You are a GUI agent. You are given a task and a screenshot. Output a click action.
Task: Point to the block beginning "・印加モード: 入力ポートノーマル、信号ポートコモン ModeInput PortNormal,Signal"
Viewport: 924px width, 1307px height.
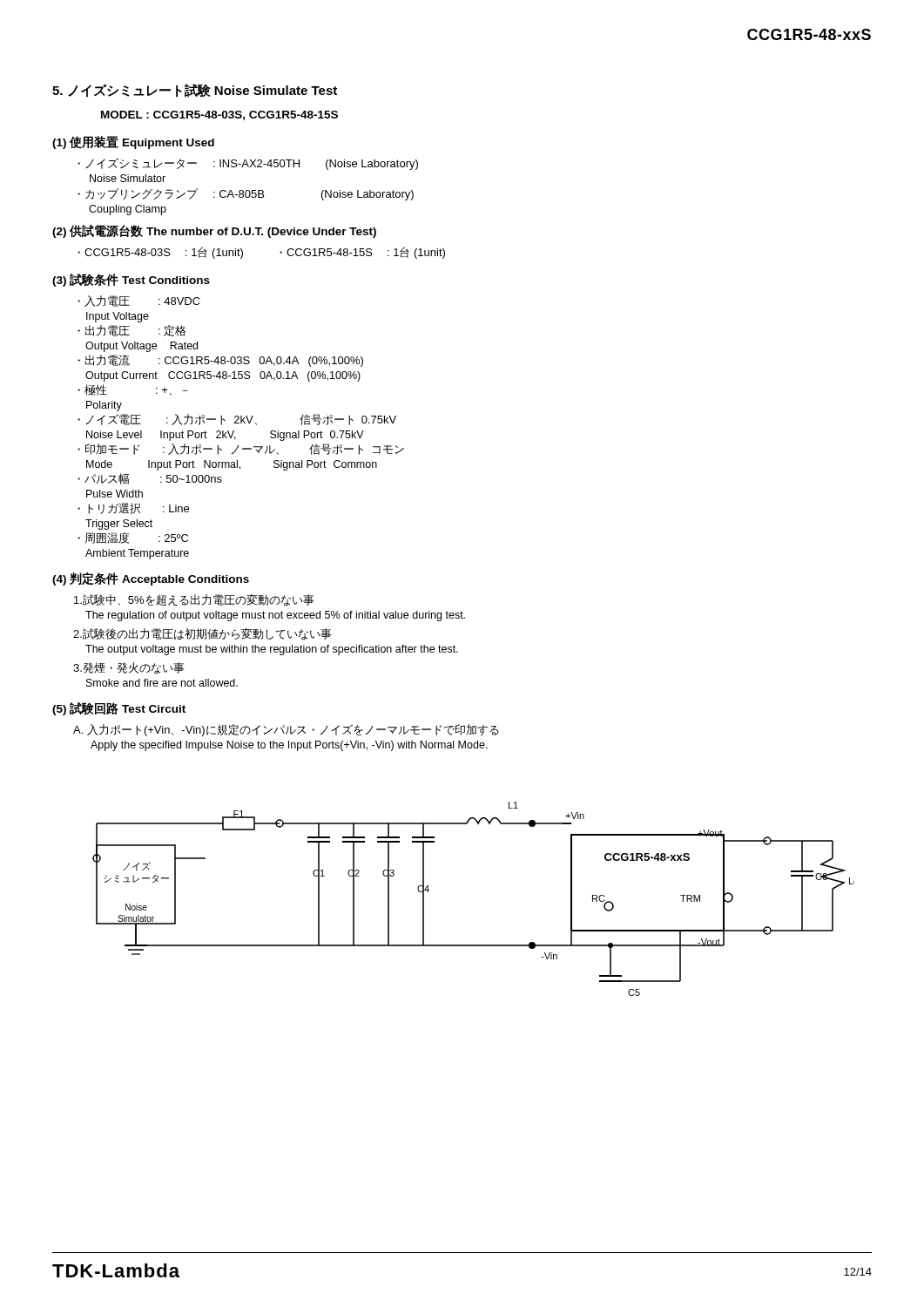(x=239, y=457)
